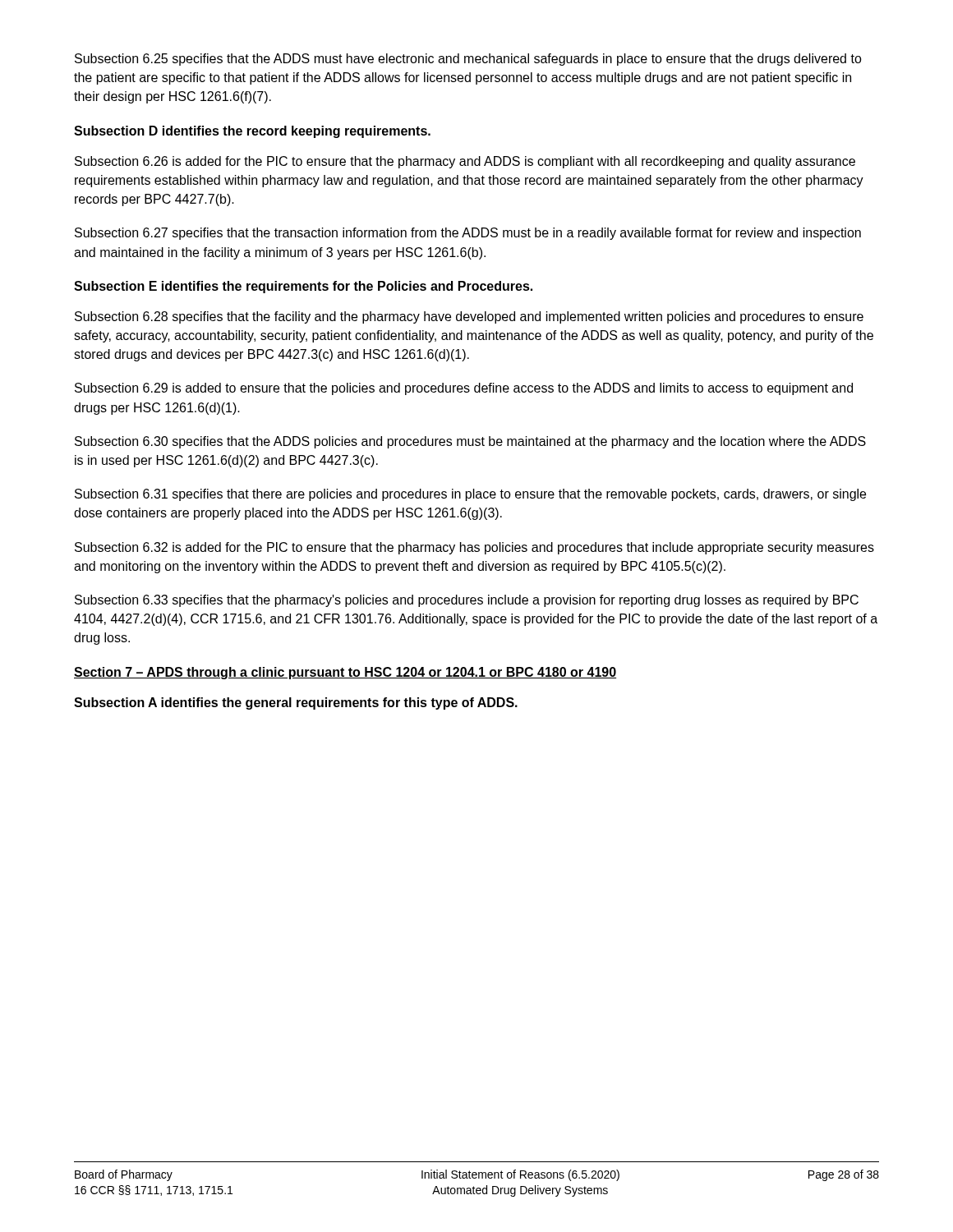Point to the section header beginning "Subsection D identifies the record"
Screen dimensions: 1232x953
click(x=253, y=131)
